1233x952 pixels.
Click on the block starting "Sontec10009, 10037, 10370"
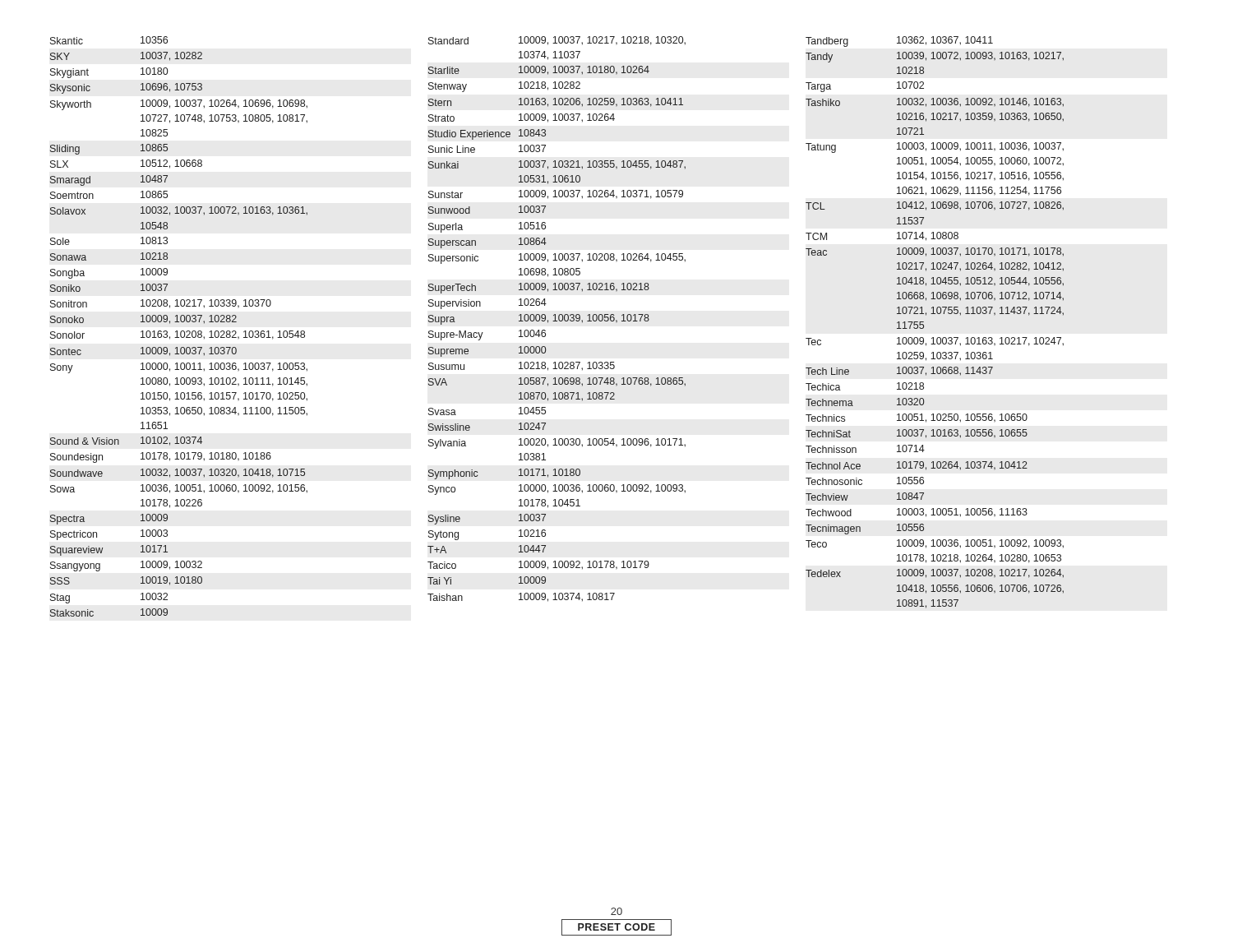click(230, 351)
